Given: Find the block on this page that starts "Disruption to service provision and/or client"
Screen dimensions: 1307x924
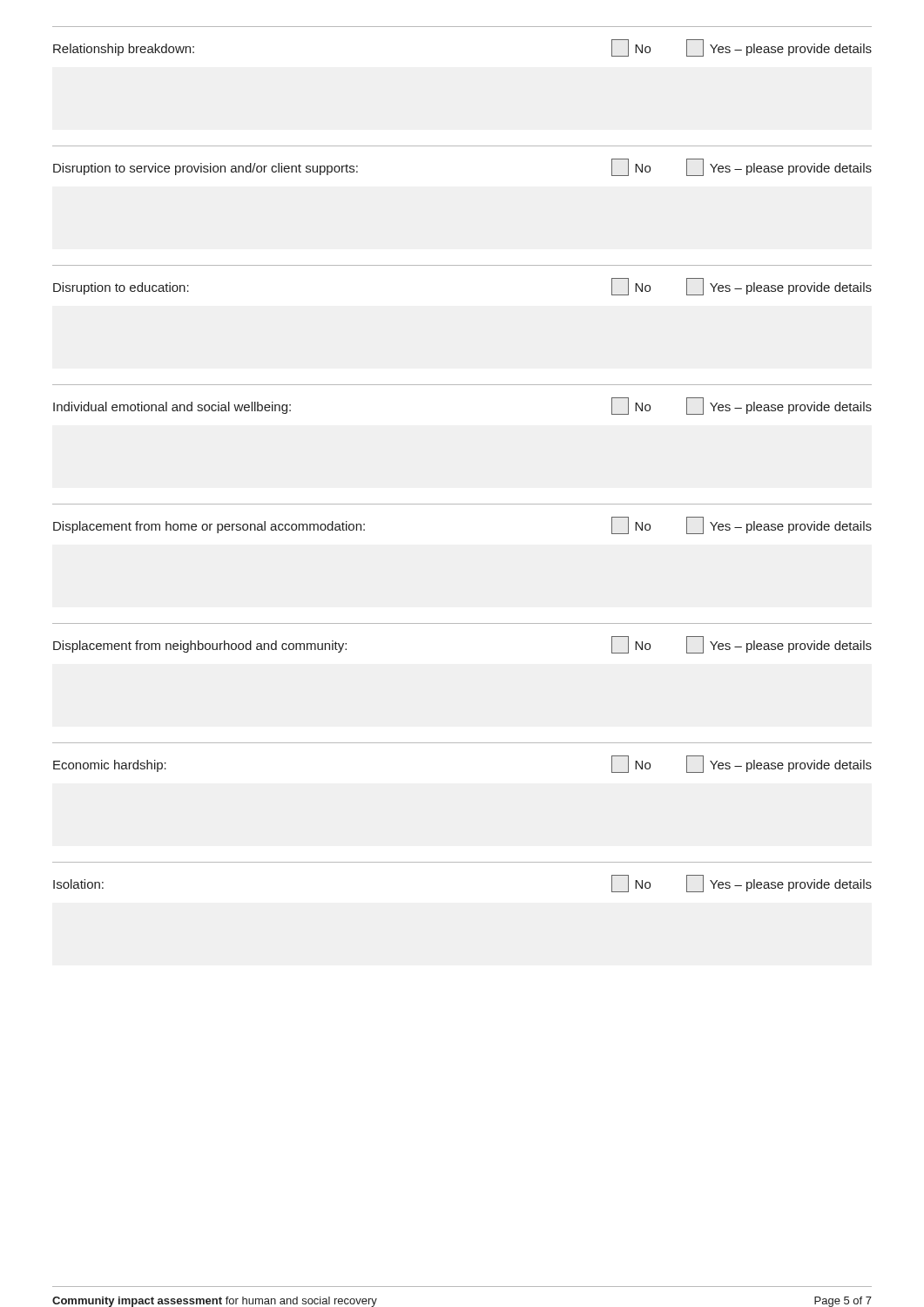Looking at the screenshot, I should (201, 167).
